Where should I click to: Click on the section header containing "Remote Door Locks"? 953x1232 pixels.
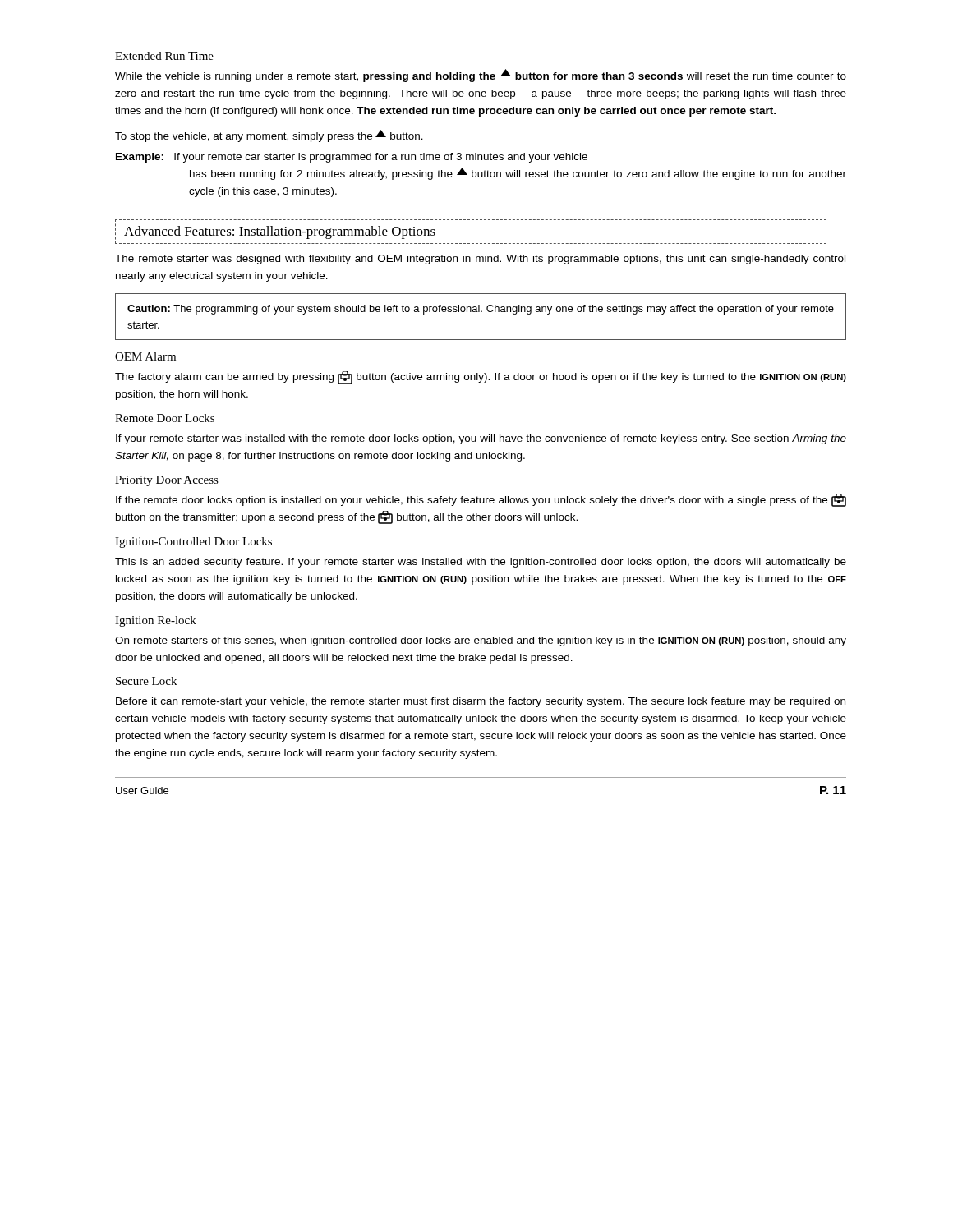165,418
